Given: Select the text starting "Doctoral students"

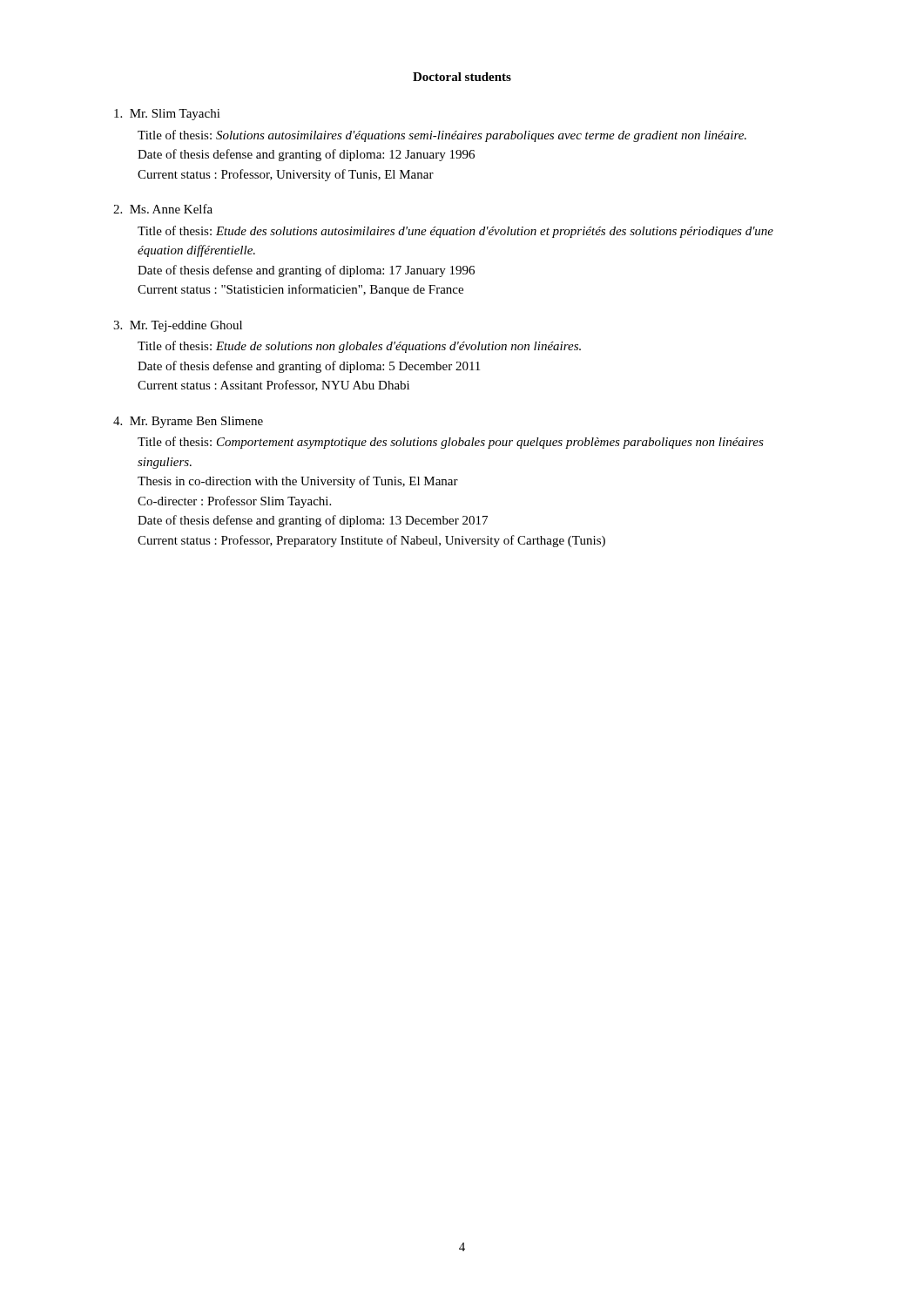Looking at the screenshot, I should point(462,77).
